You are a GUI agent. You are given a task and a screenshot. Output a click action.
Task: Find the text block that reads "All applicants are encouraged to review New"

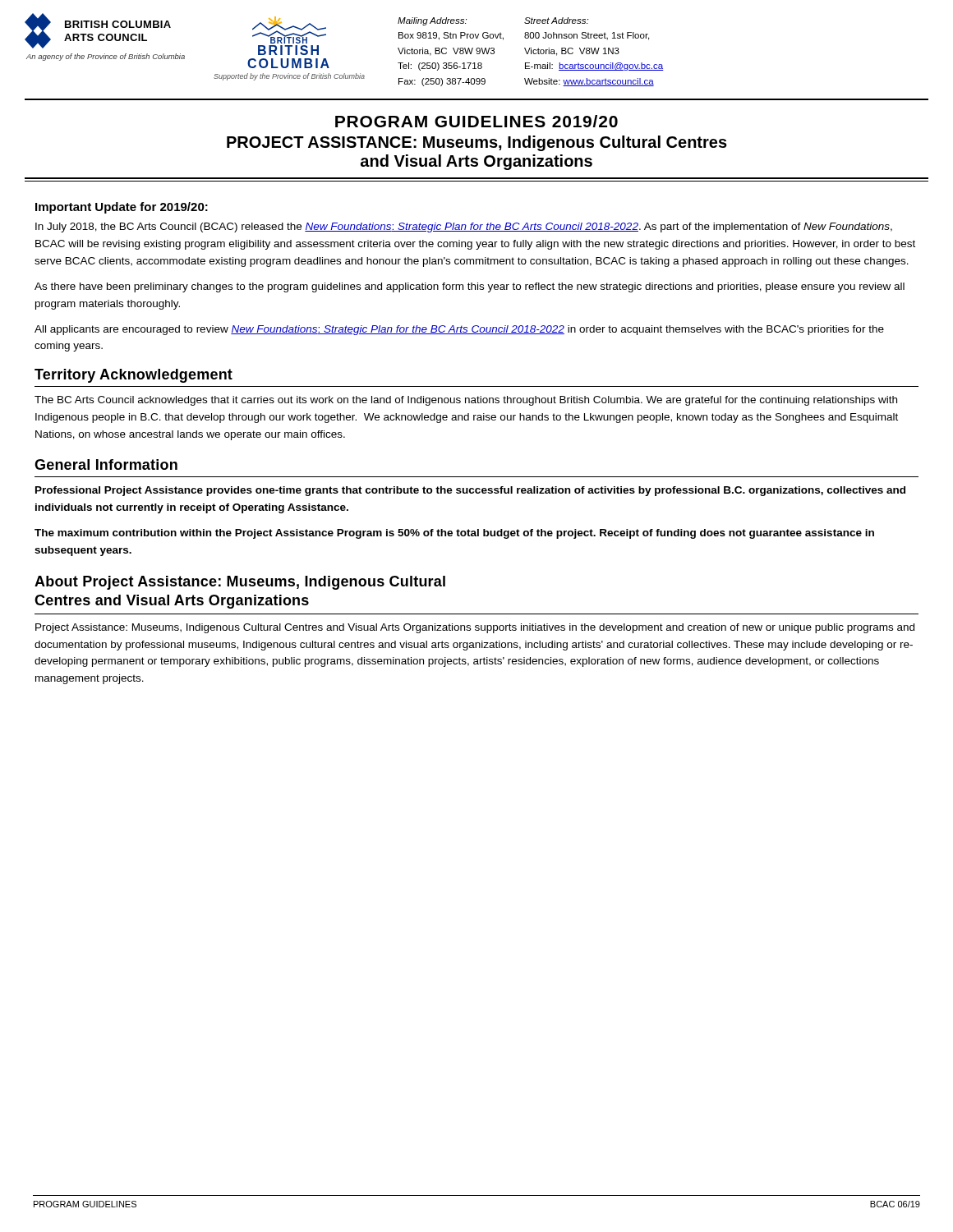(x=459, y=337)
